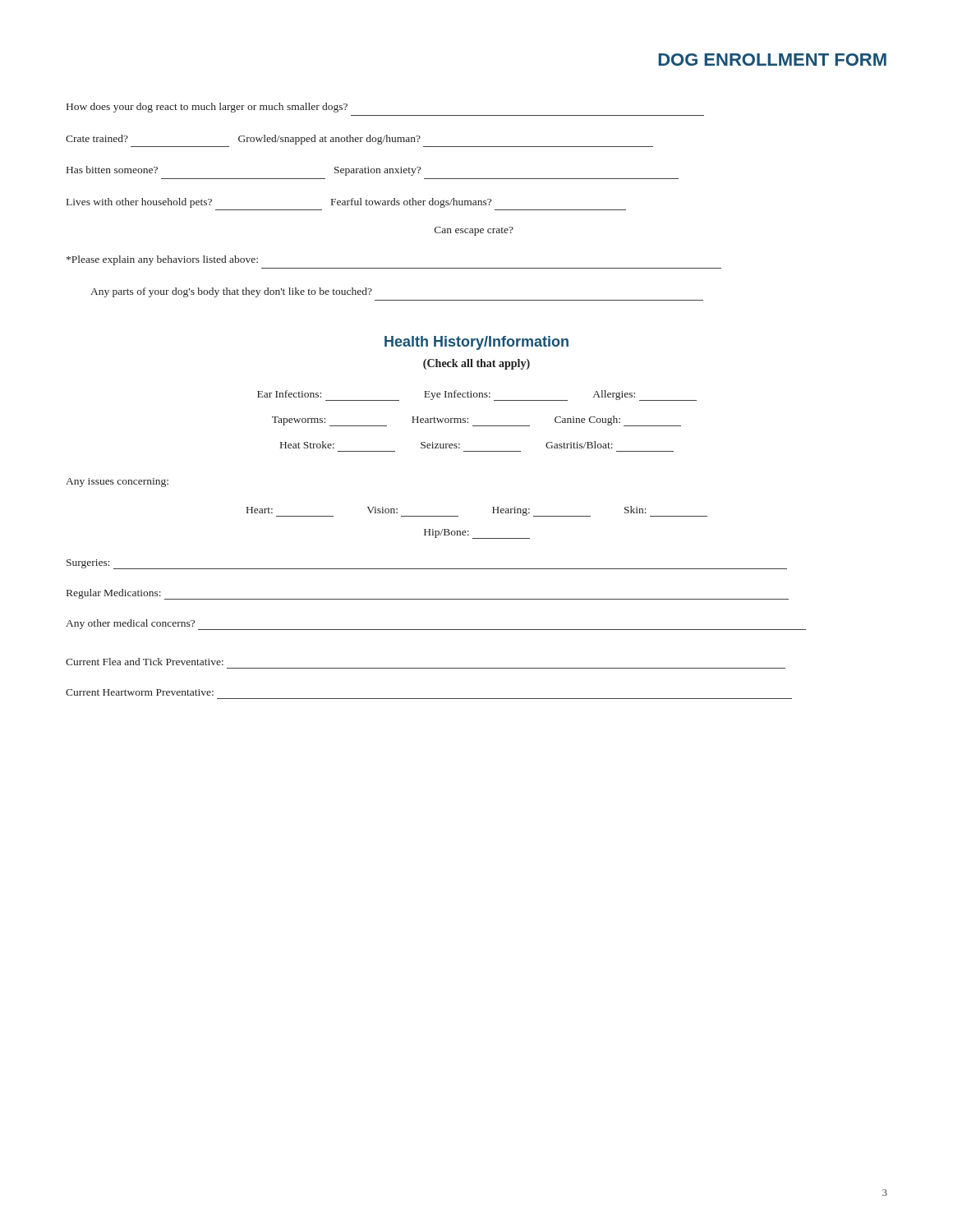Navigate to the element starting "Any other medical"
Viewport: 953px width, 1232px height.
point(436,623)
